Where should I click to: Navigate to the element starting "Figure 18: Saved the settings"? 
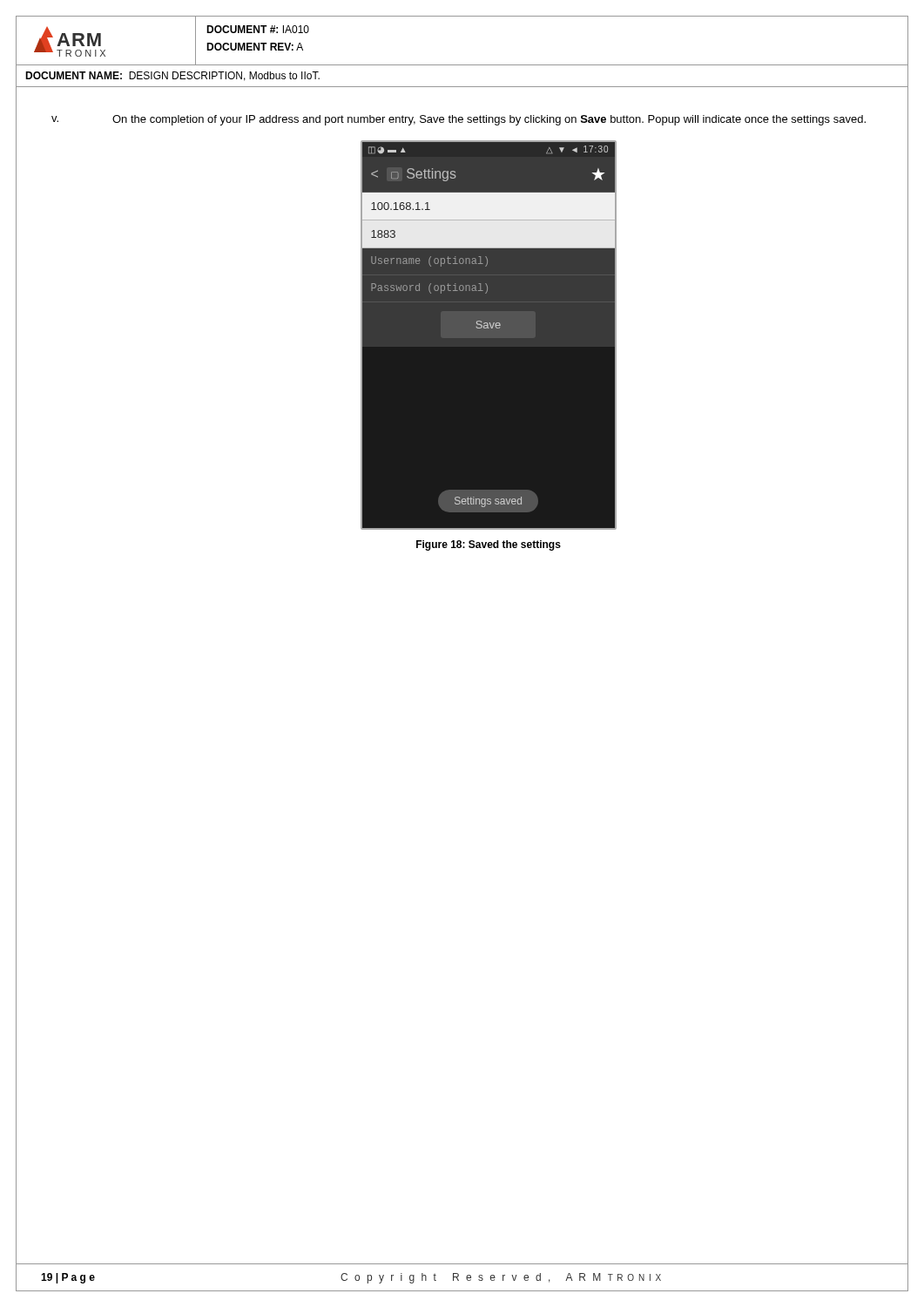pos(488,545)
